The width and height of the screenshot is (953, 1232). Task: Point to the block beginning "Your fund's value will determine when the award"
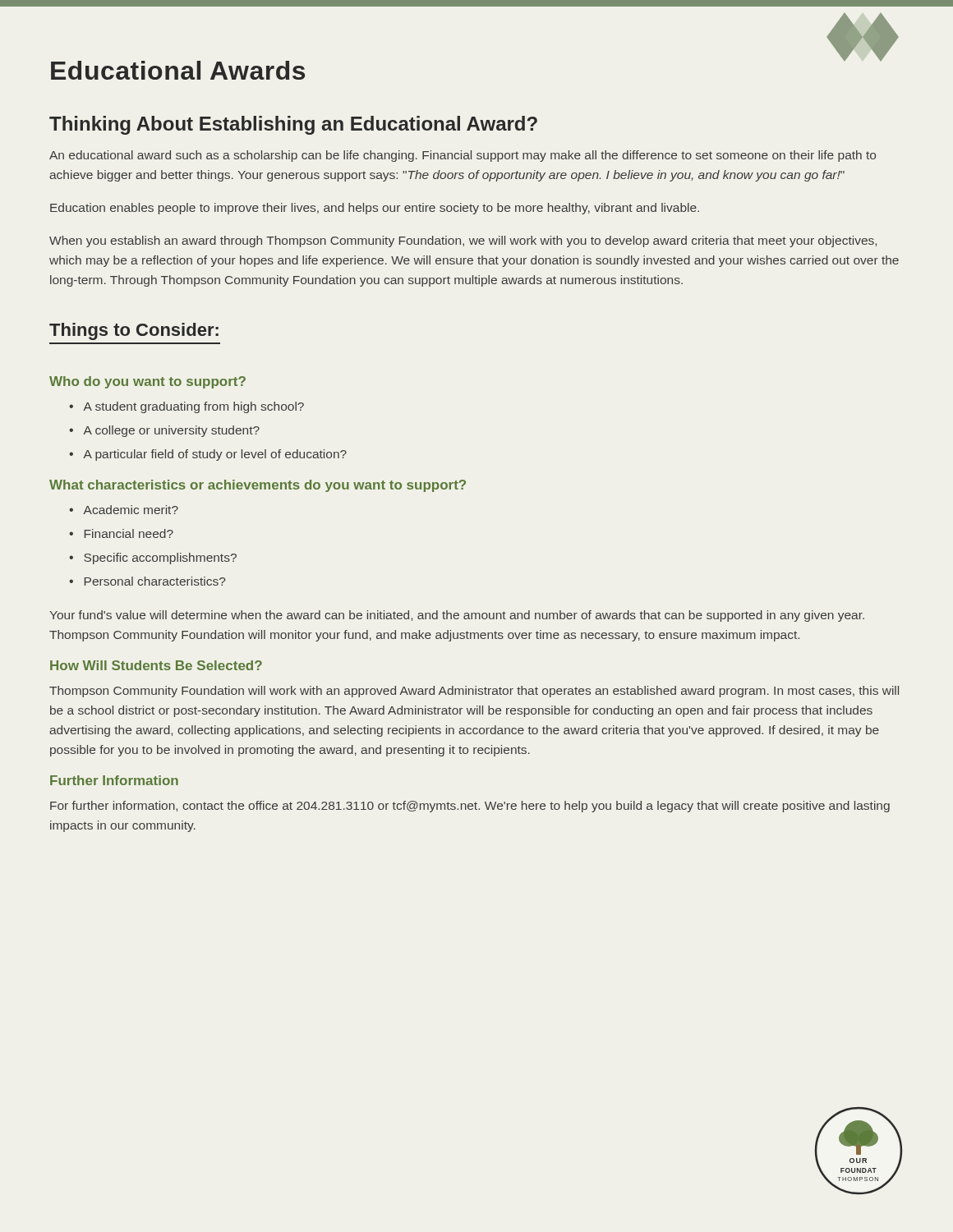[x=457, y=624]
